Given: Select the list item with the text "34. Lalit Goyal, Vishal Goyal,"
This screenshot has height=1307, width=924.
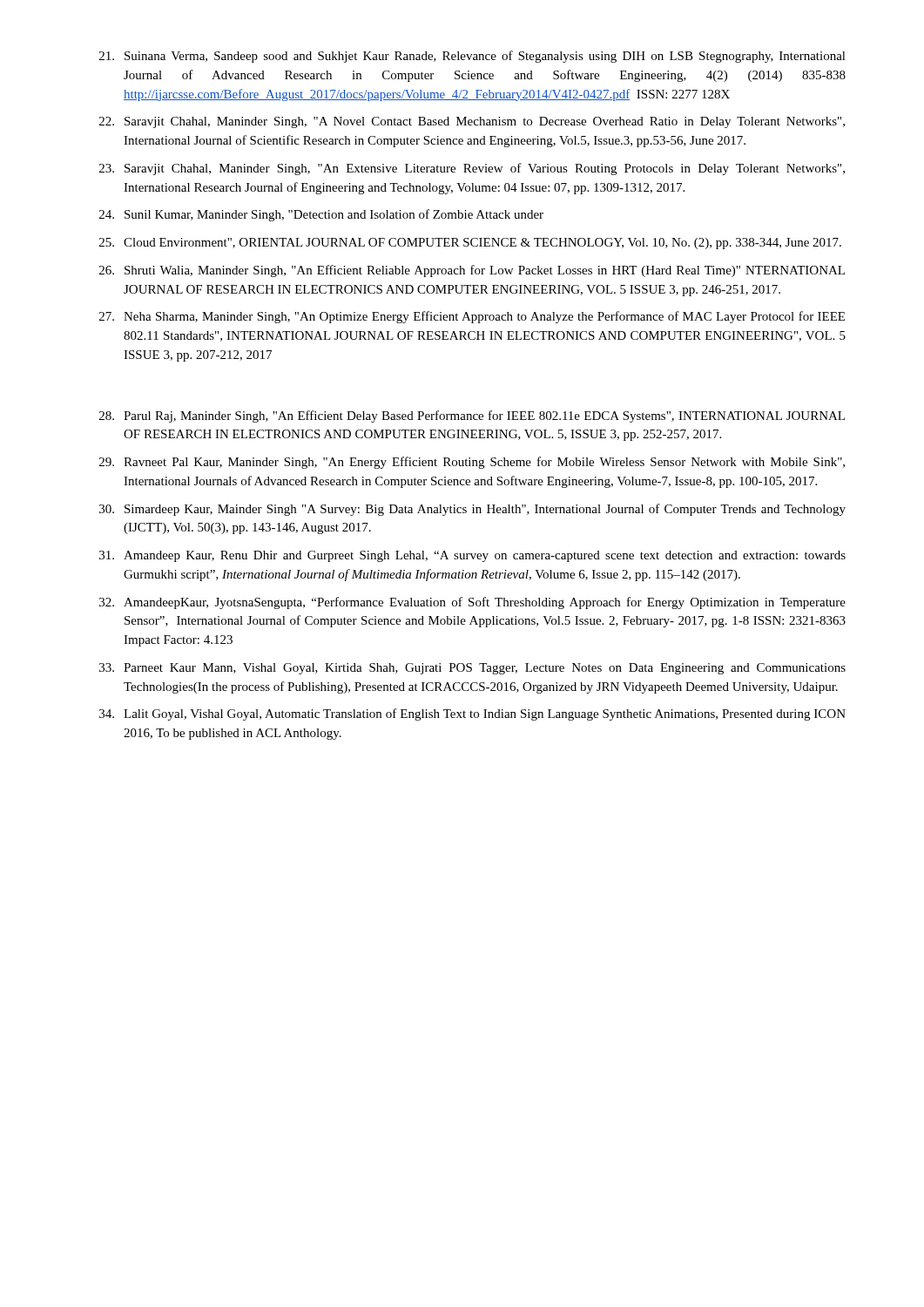Looking at the screenshot, I should (x=462, y=724).
